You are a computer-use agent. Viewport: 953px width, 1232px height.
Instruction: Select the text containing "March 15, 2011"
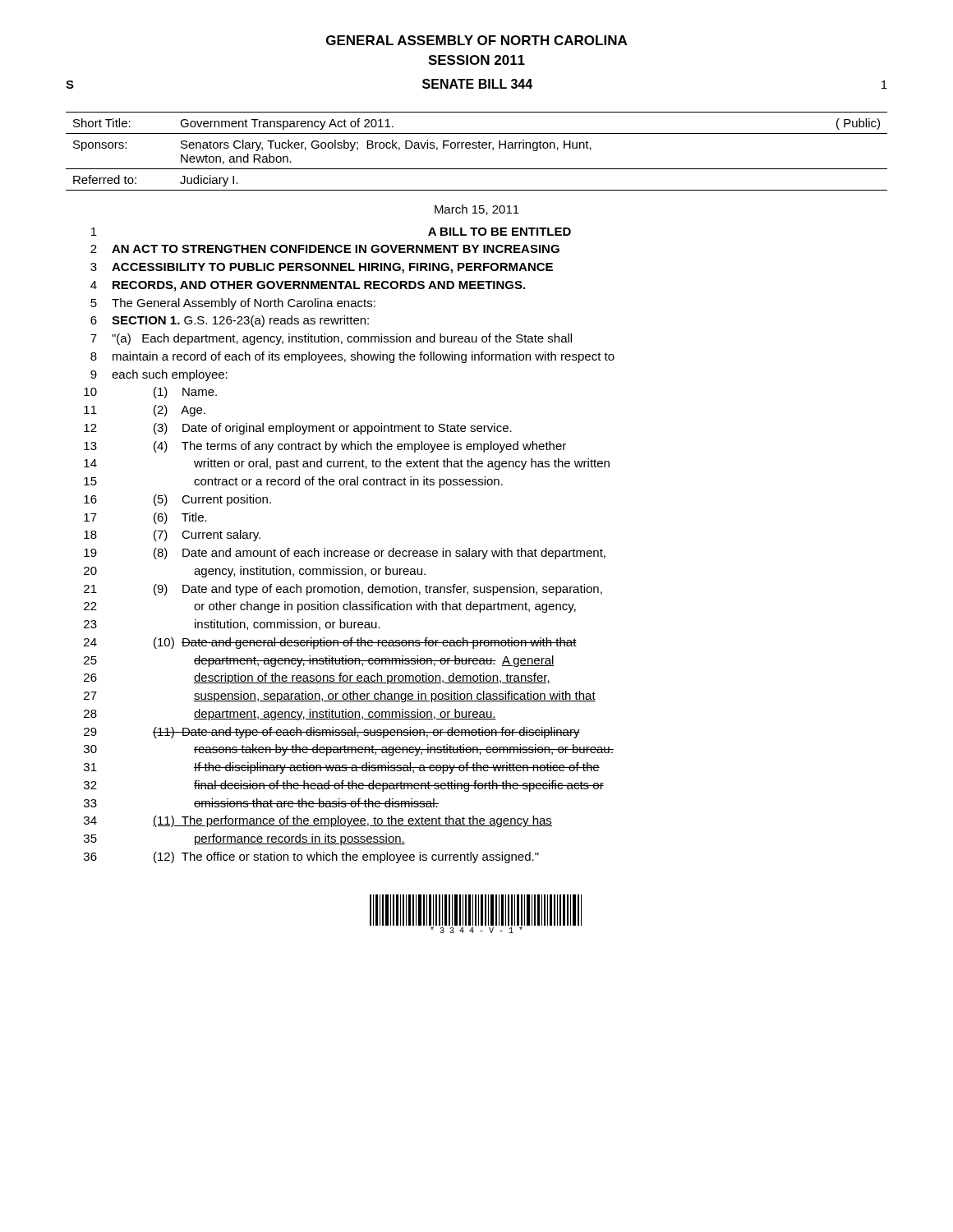point(476,209)
